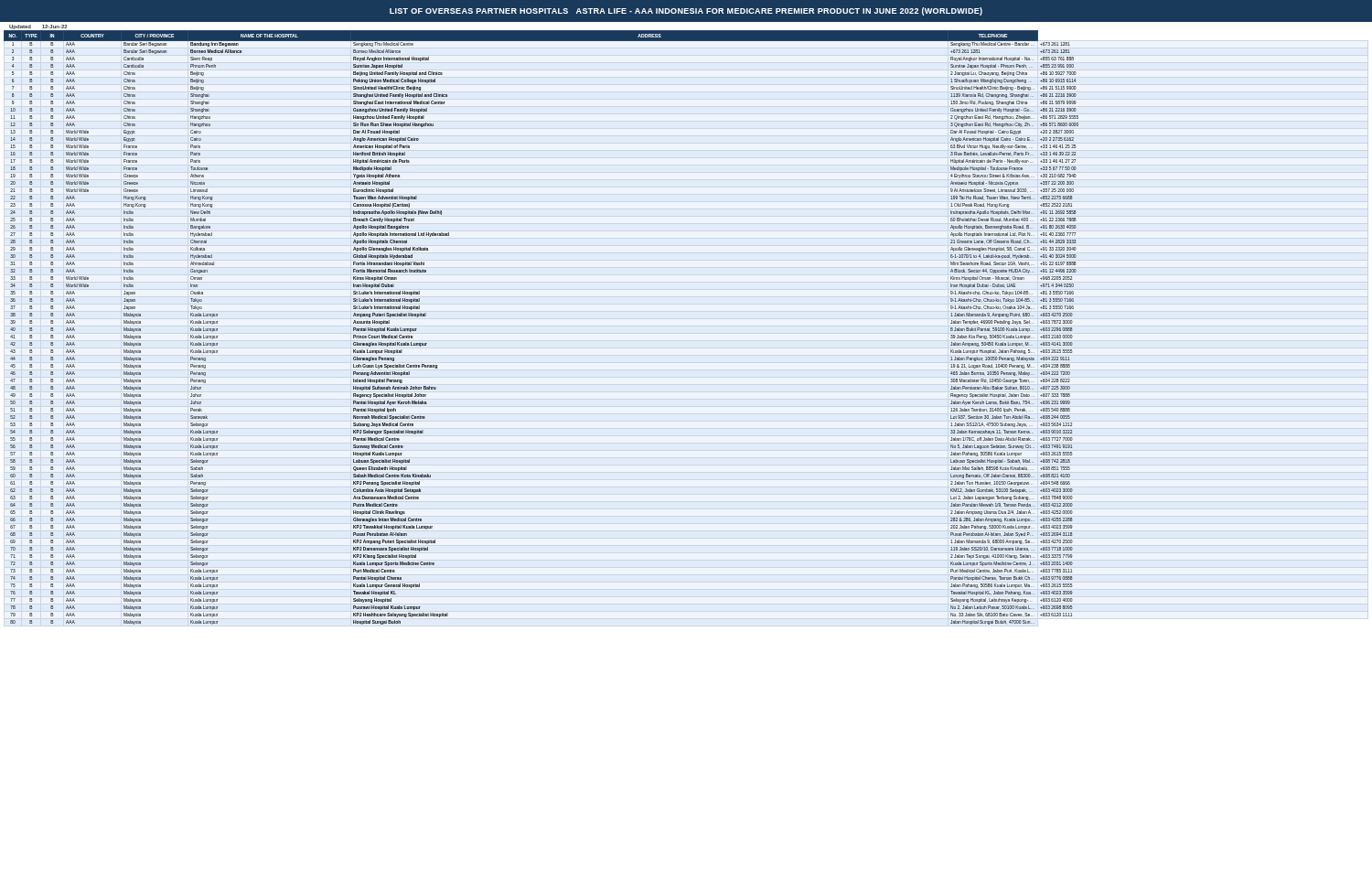Navigate to the region starting "LIST OF OVERSEAS PARTNER HOSPITALS ASTRA"
The height and width of the screenshot is (888, 1372).
pos(686,11)
